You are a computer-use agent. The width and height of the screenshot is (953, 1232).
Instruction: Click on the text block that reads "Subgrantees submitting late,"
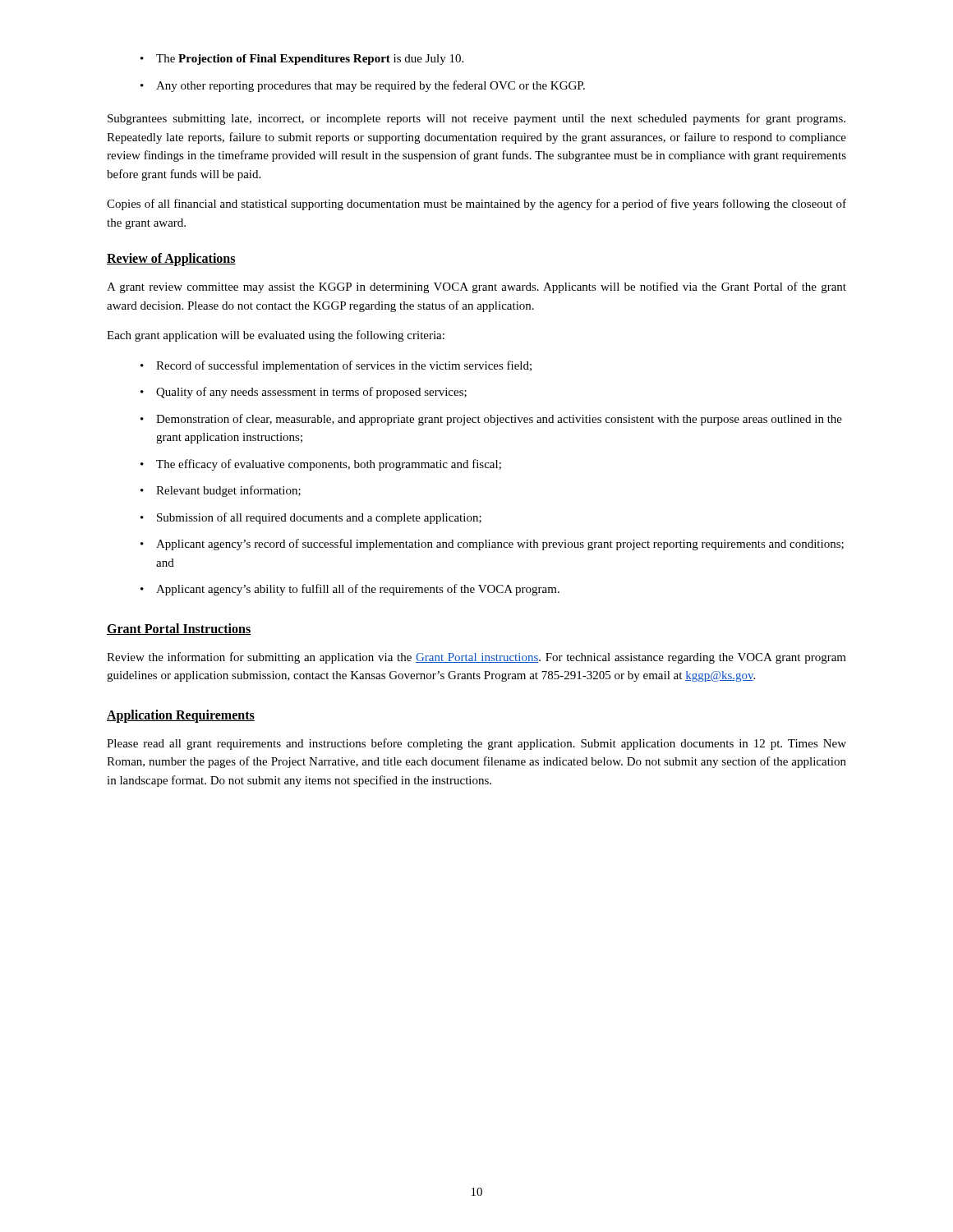point(476,146)
